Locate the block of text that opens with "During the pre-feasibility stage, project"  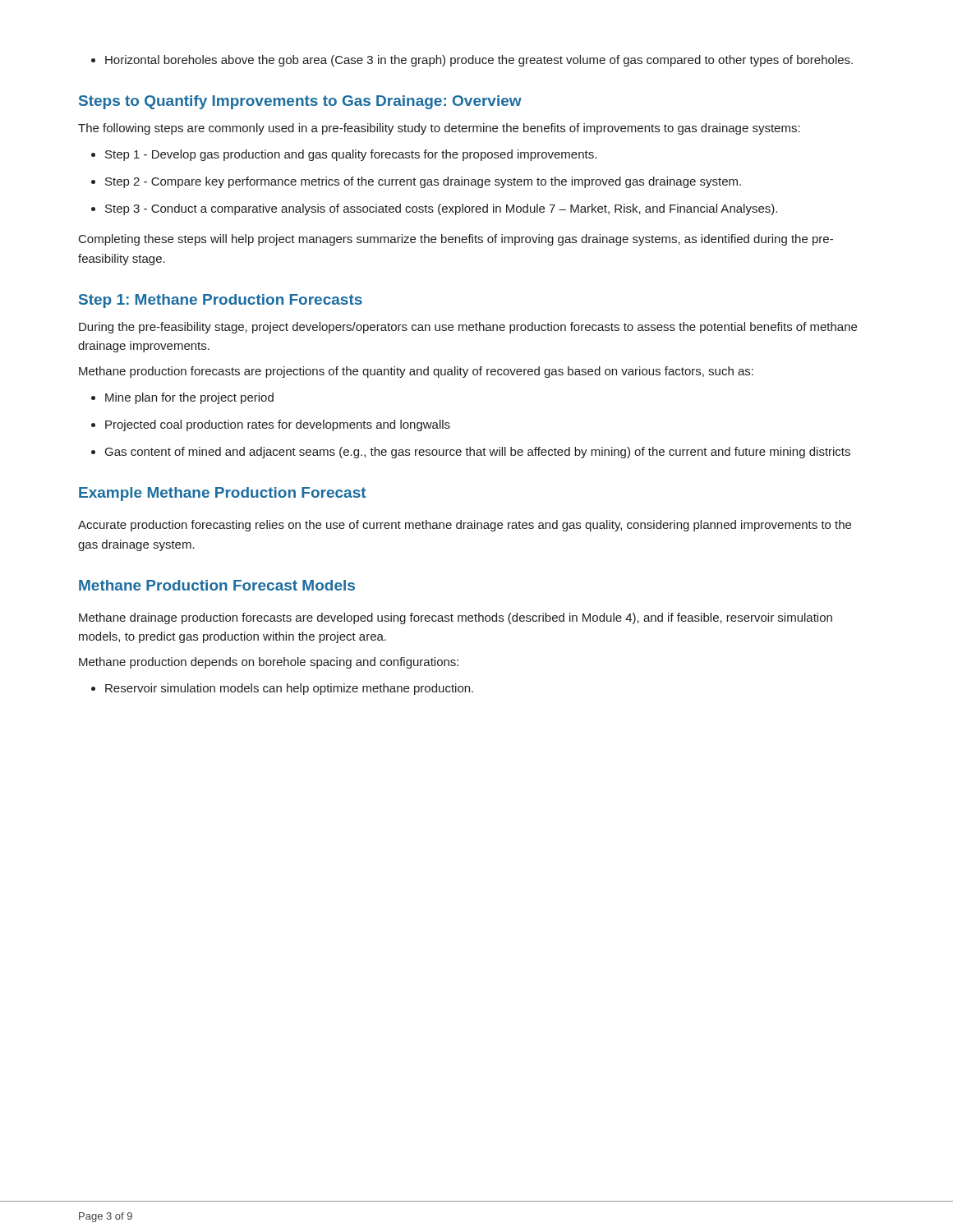click(x=468, y=336)
